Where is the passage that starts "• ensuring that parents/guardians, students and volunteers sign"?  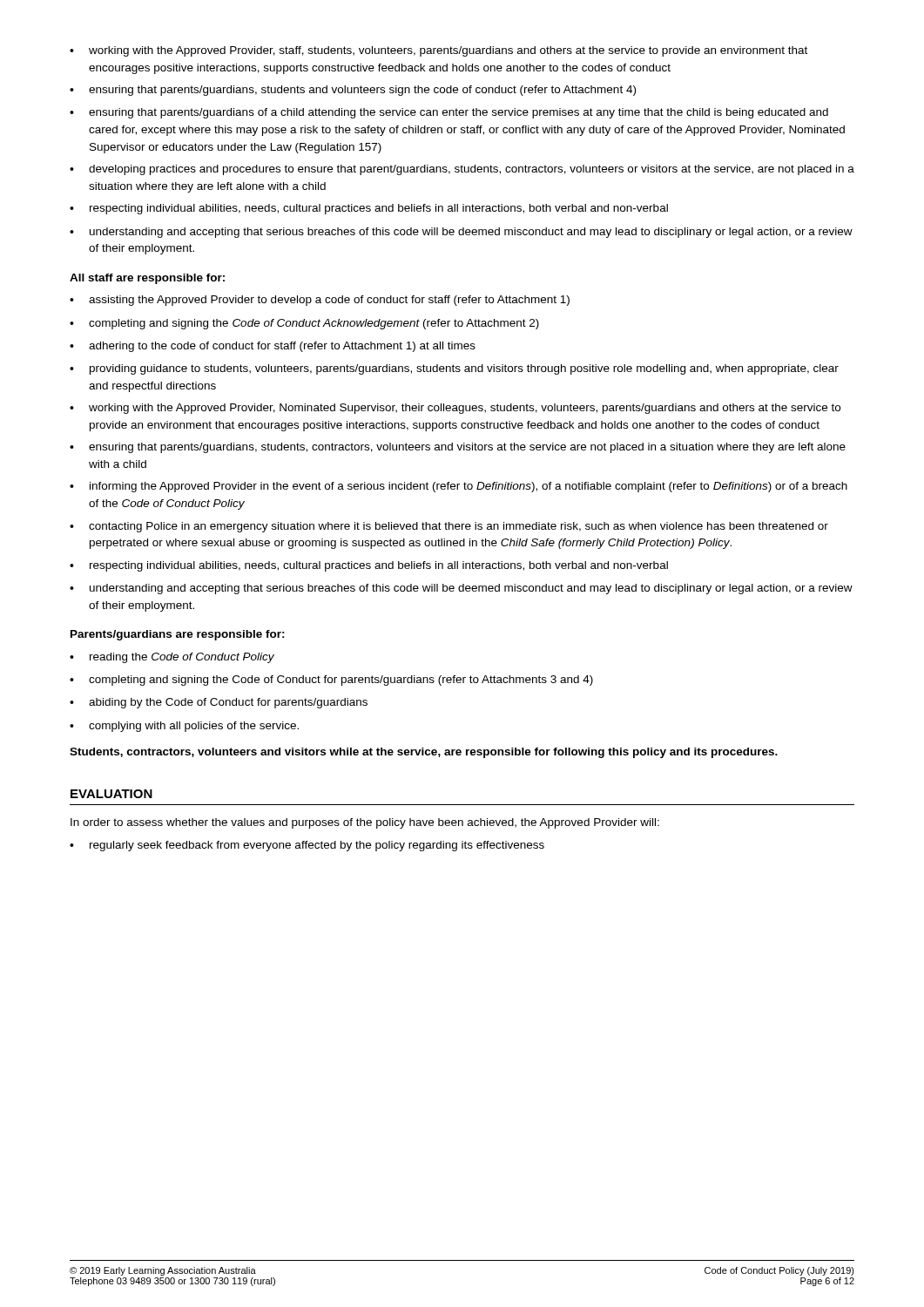(462, 90)
